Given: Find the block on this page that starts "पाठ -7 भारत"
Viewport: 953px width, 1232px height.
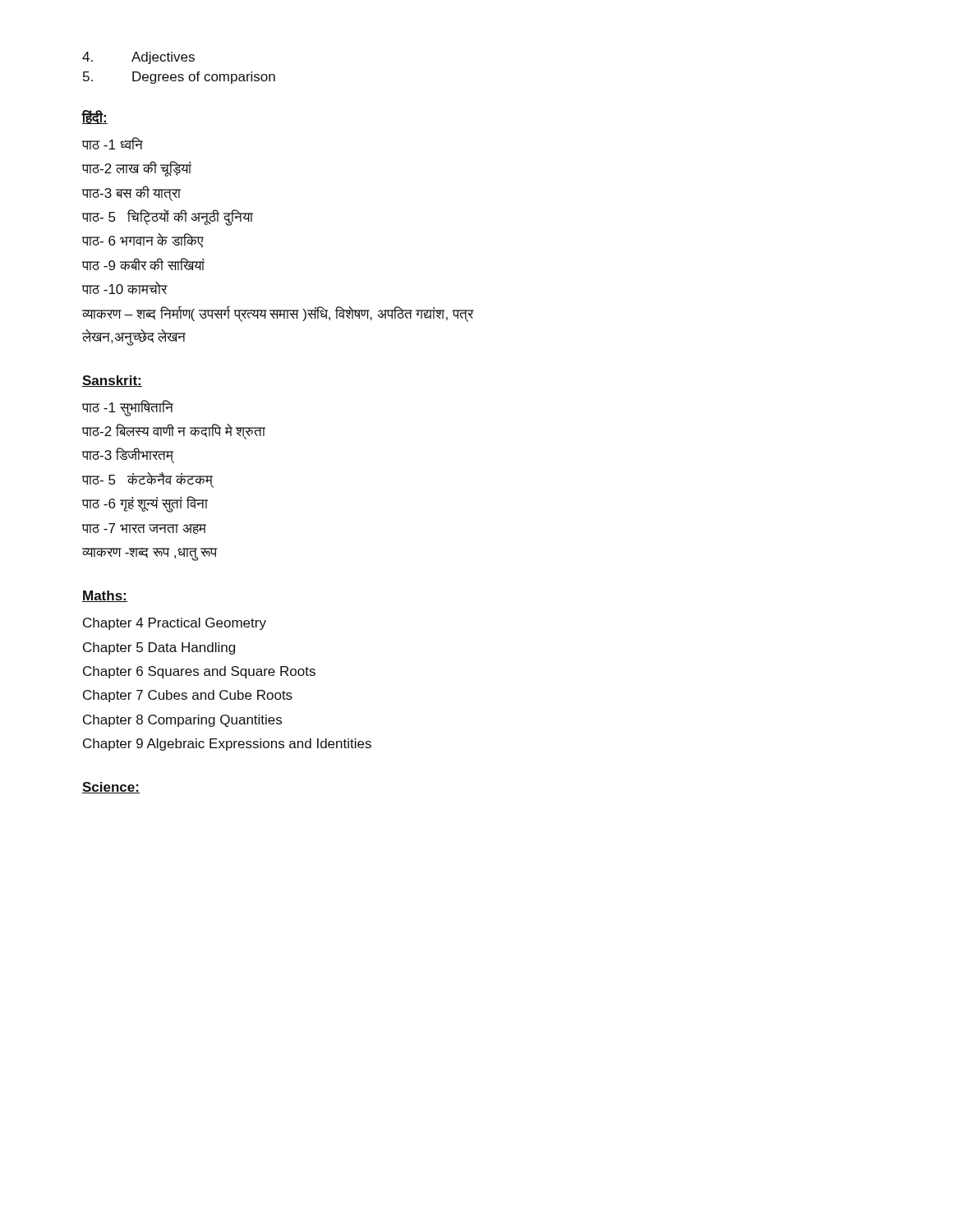Looking at the screenshot, I should point(144,528).
